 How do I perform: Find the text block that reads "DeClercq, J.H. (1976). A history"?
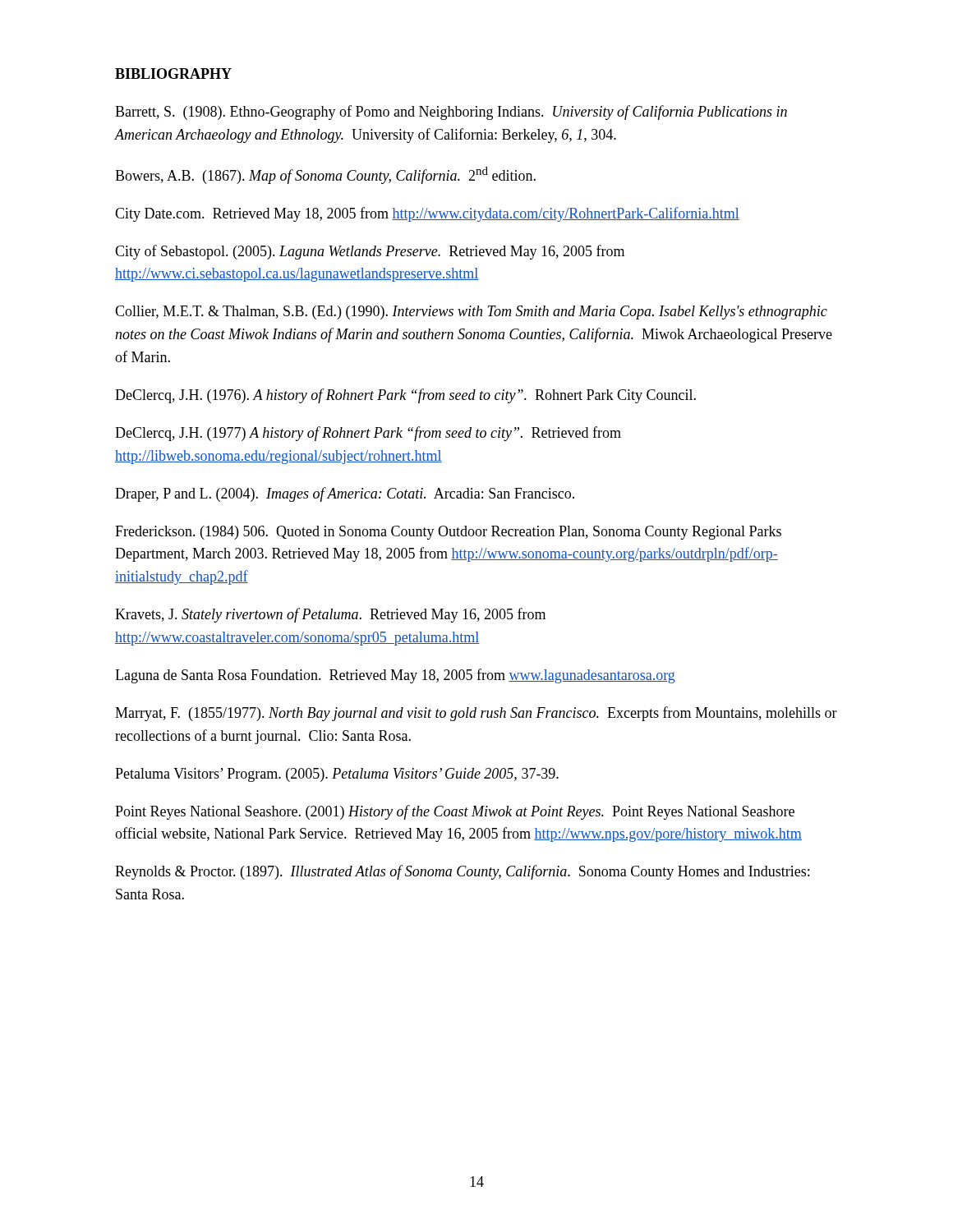point(406,395)
